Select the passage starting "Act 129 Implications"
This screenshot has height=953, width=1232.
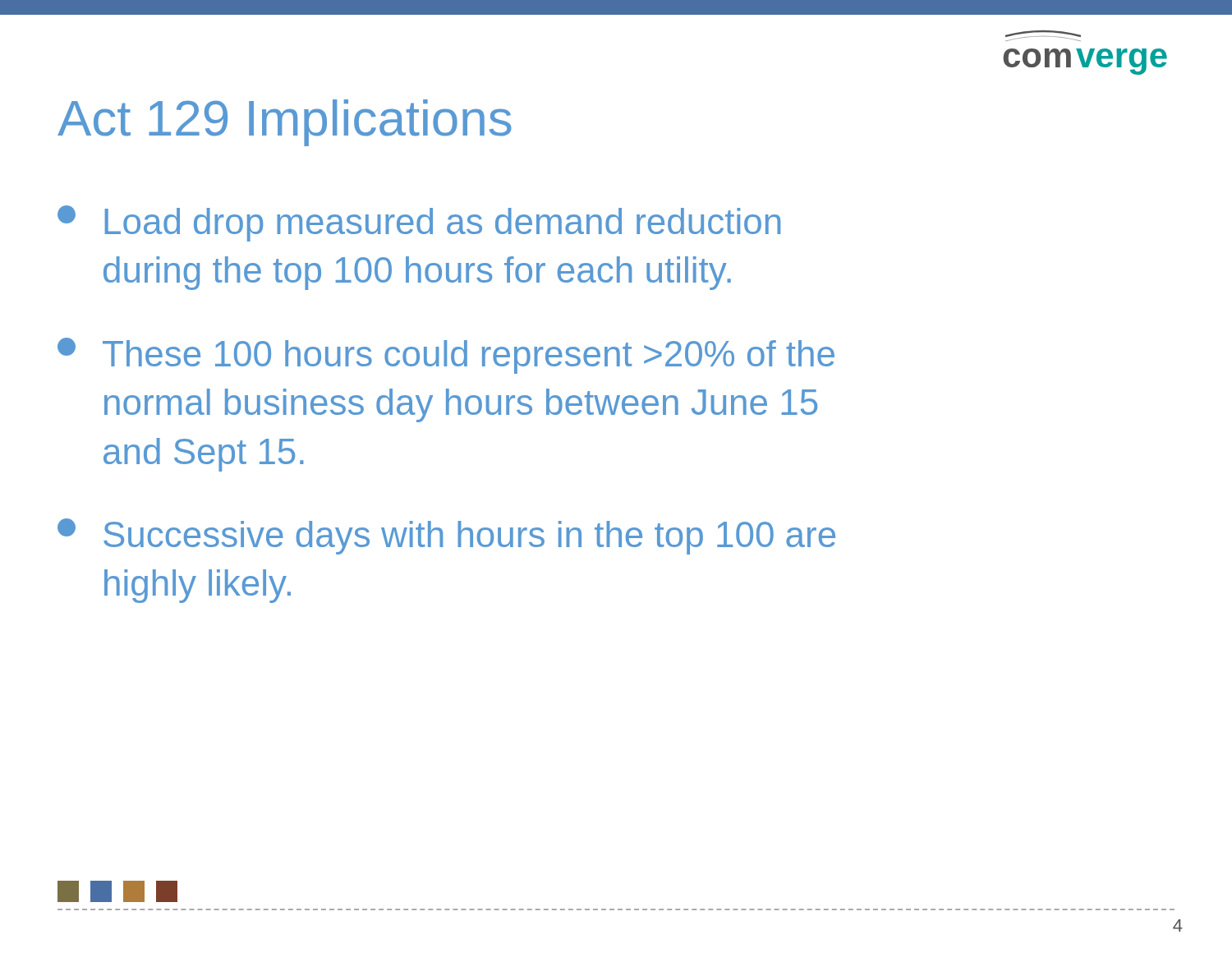point(427,118)
